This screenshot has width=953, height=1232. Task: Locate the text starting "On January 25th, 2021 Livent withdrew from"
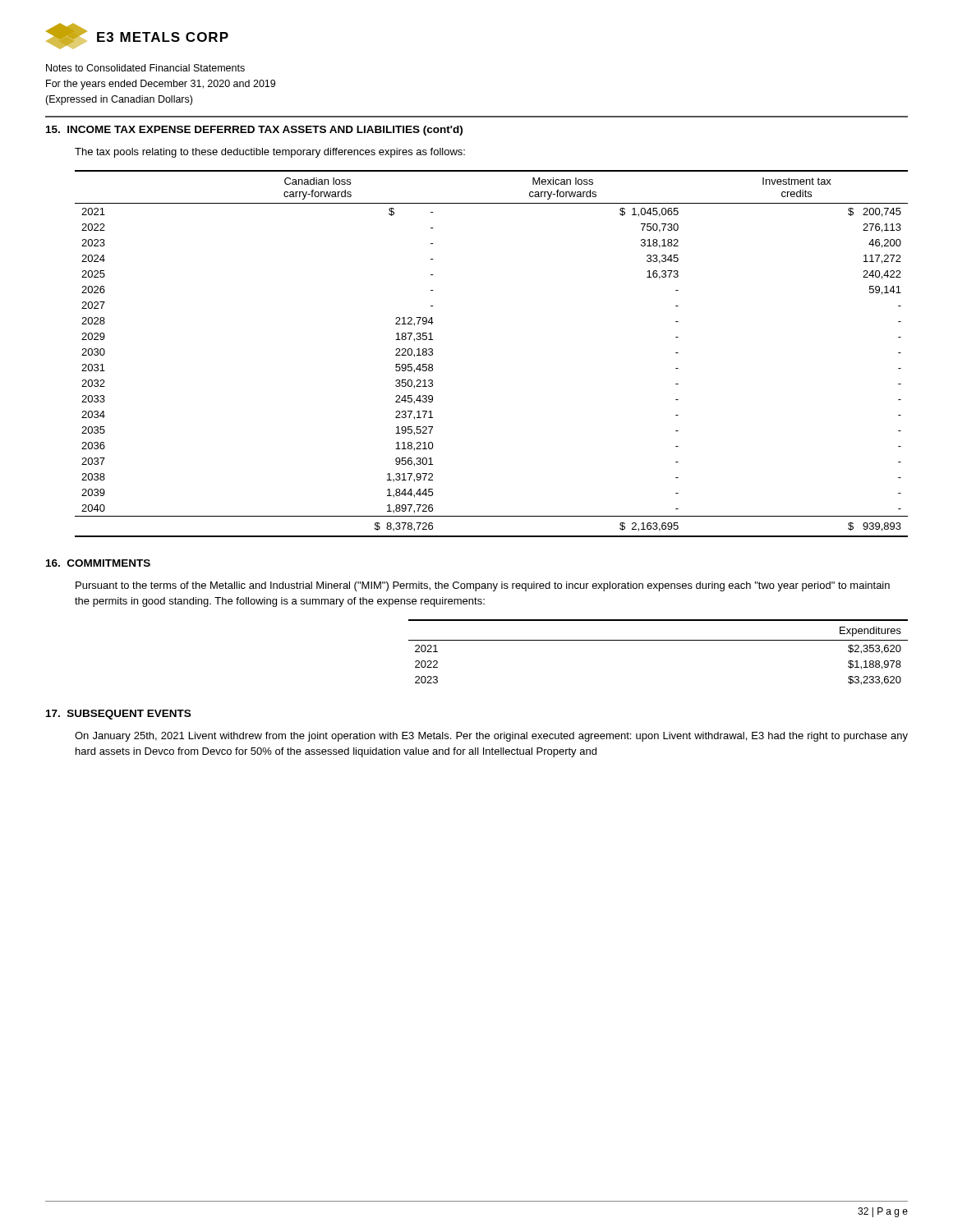pos(491,743)
